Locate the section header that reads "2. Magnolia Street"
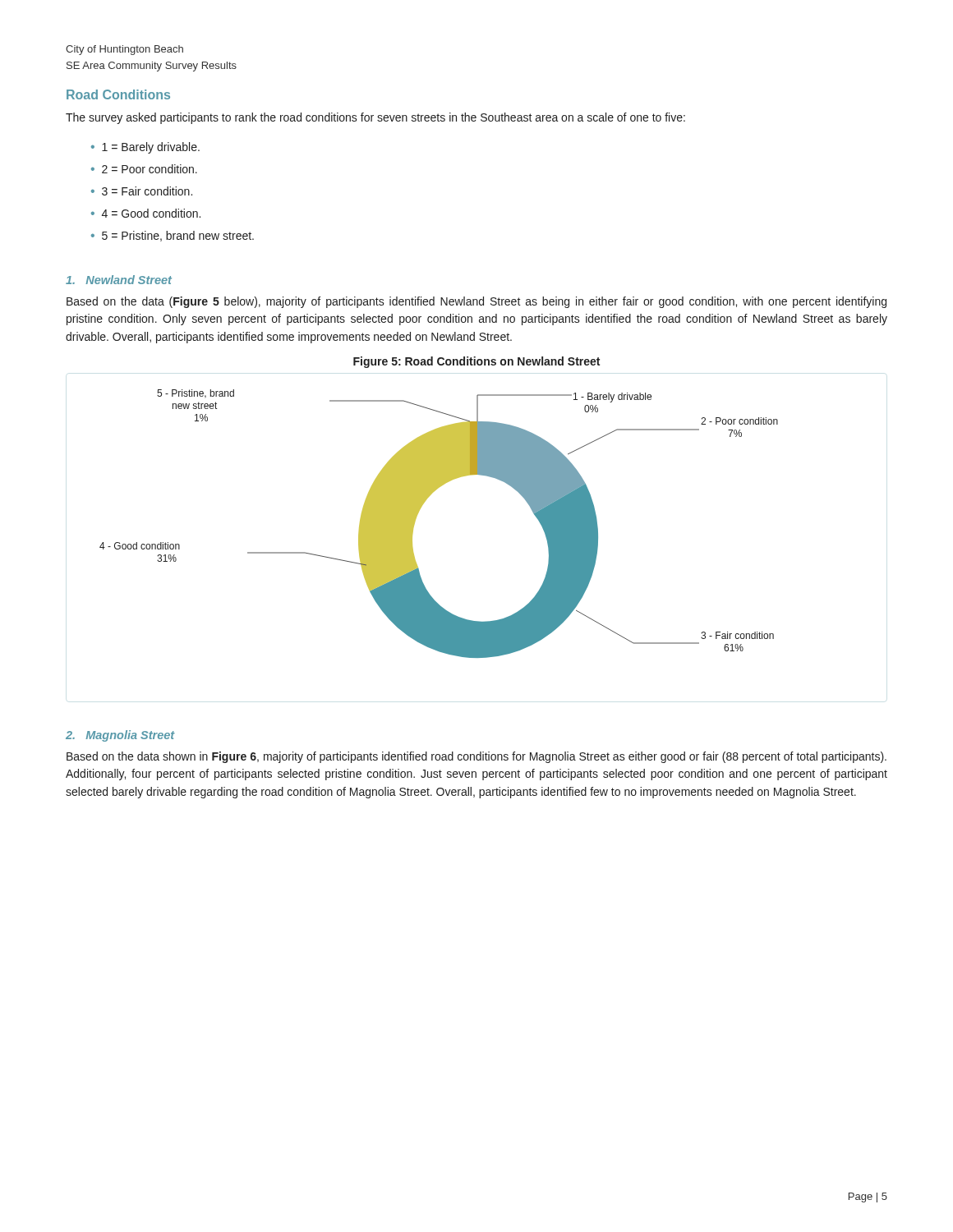This screenshot has width=953, height=1232. pos(120,735)
